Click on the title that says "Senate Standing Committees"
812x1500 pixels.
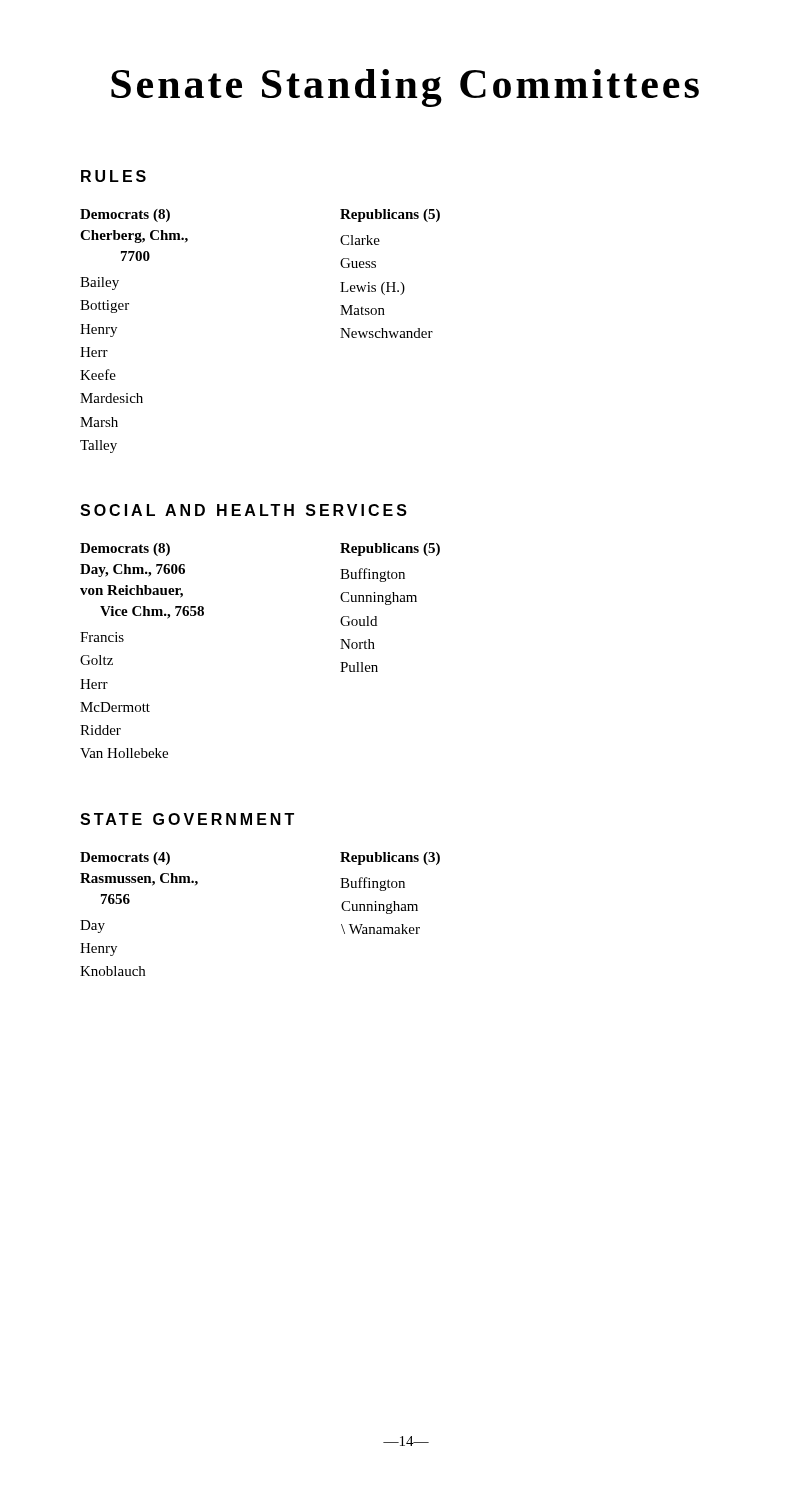coord(406,84)
